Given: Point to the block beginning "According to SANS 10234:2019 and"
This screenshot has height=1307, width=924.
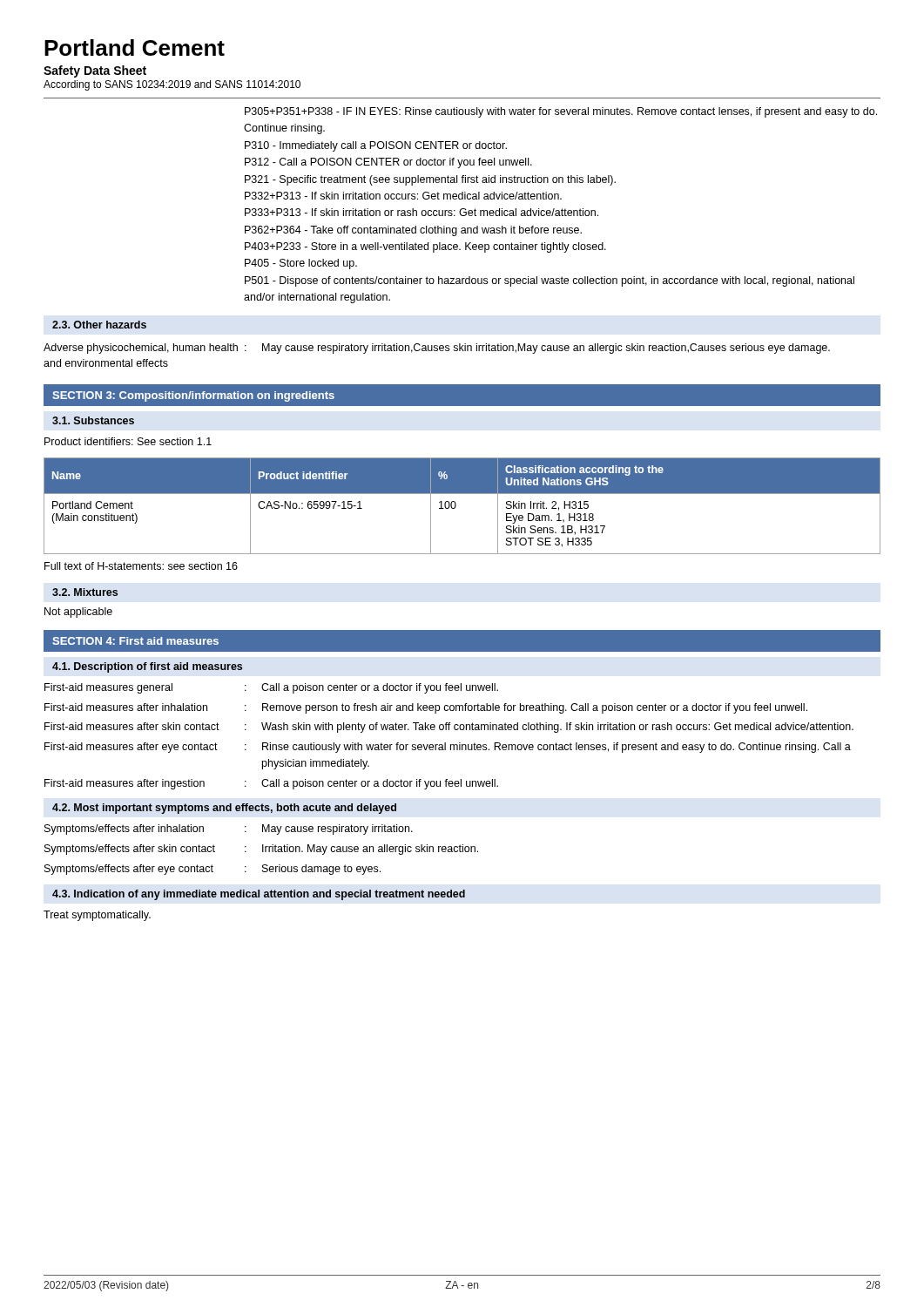Looking at the screenshot, I should point(172,85).
